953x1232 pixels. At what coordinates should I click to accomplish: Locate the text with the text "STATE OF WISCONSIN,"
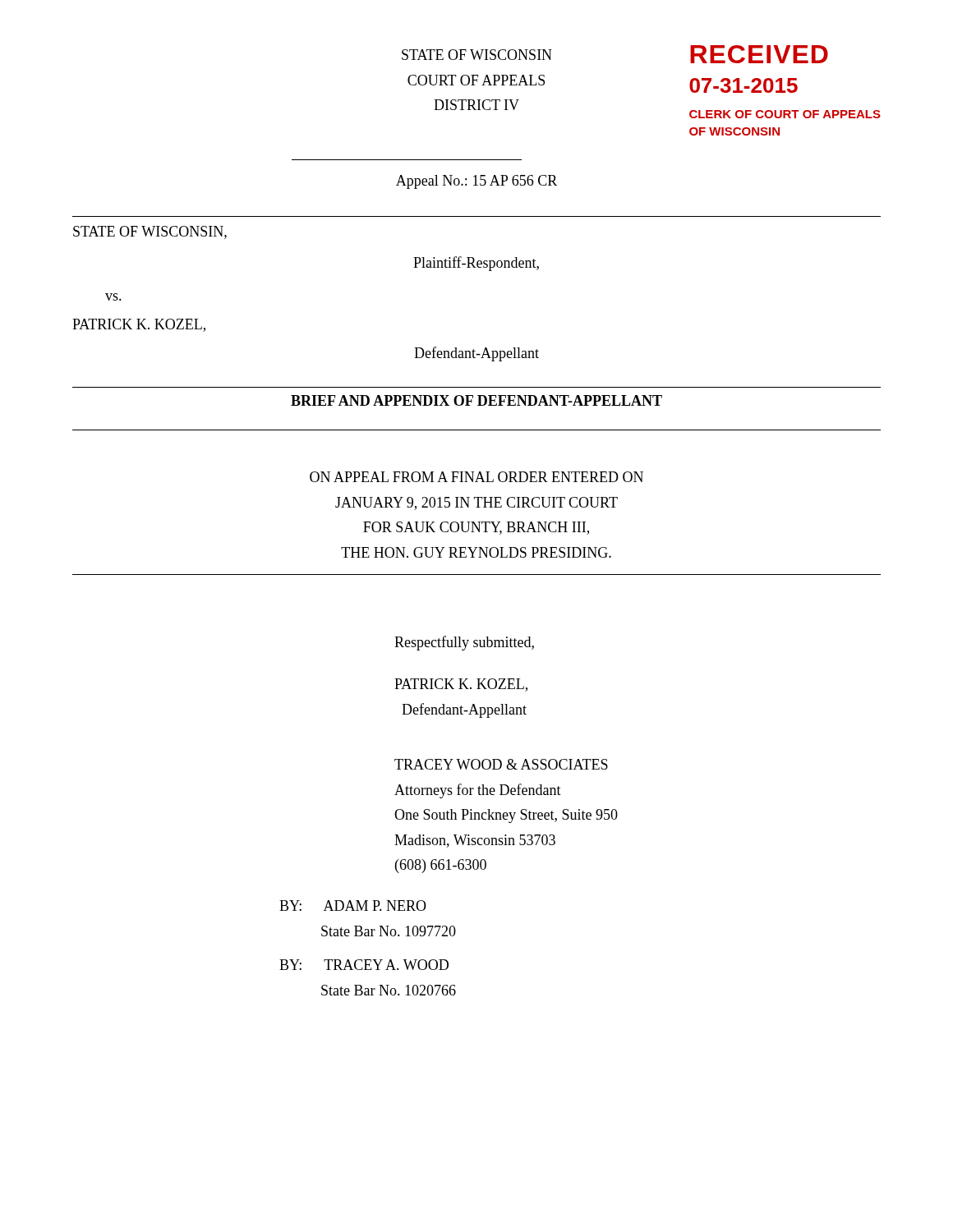tap(150, 232)
